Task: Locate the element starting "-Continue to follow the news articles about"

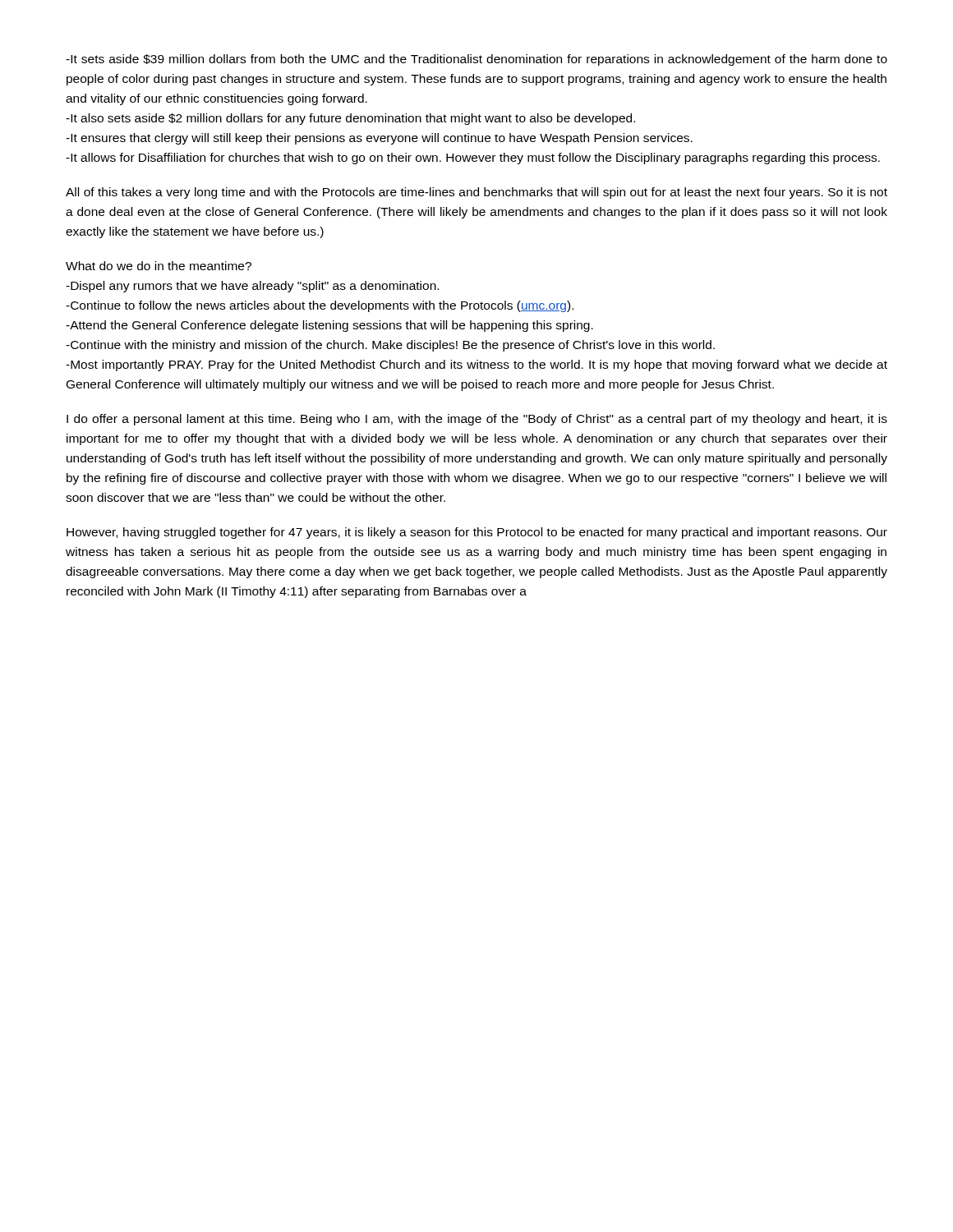Action: [320, 305]
